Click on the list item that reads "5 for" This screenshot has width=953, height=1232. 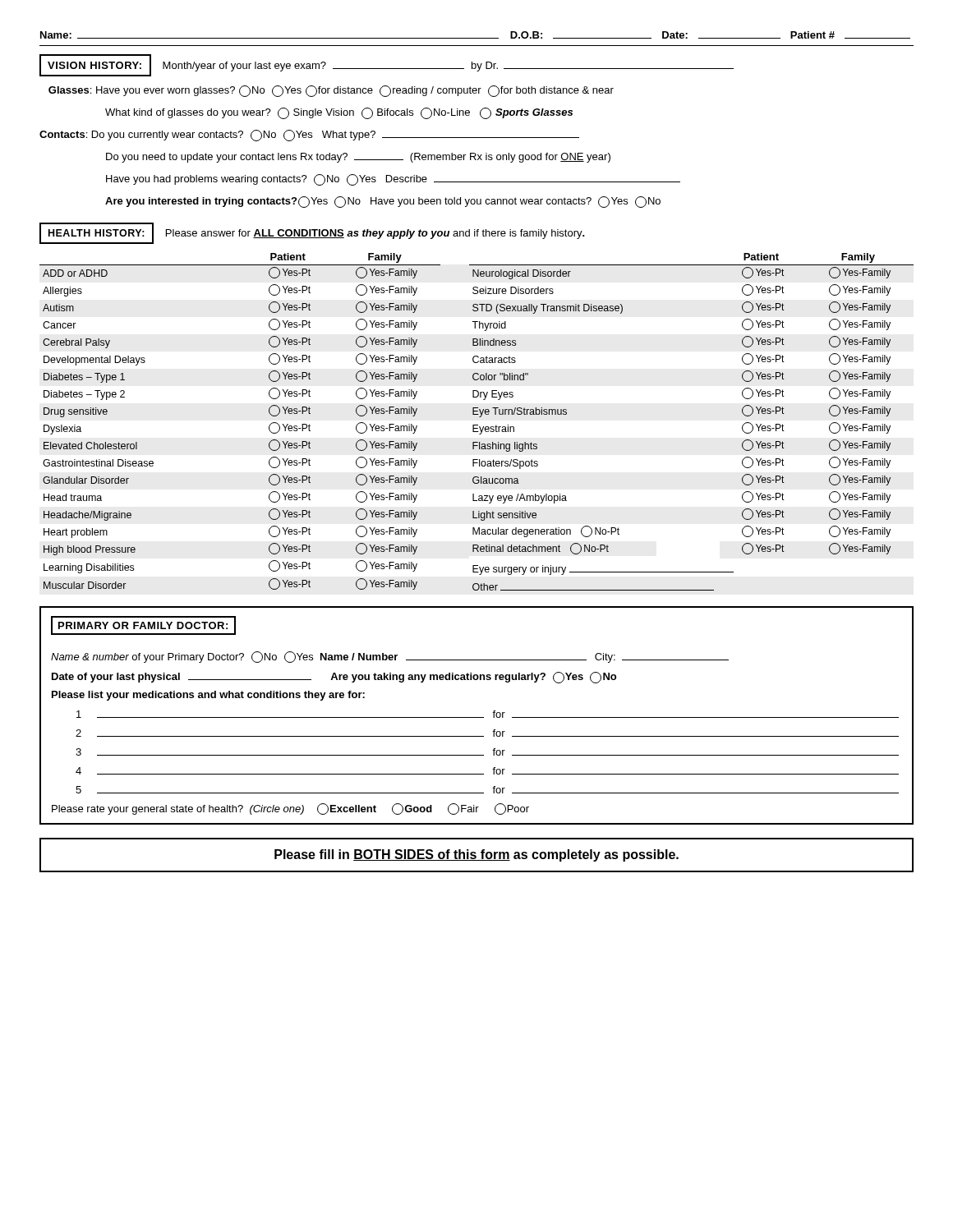(x=487, y=788)
